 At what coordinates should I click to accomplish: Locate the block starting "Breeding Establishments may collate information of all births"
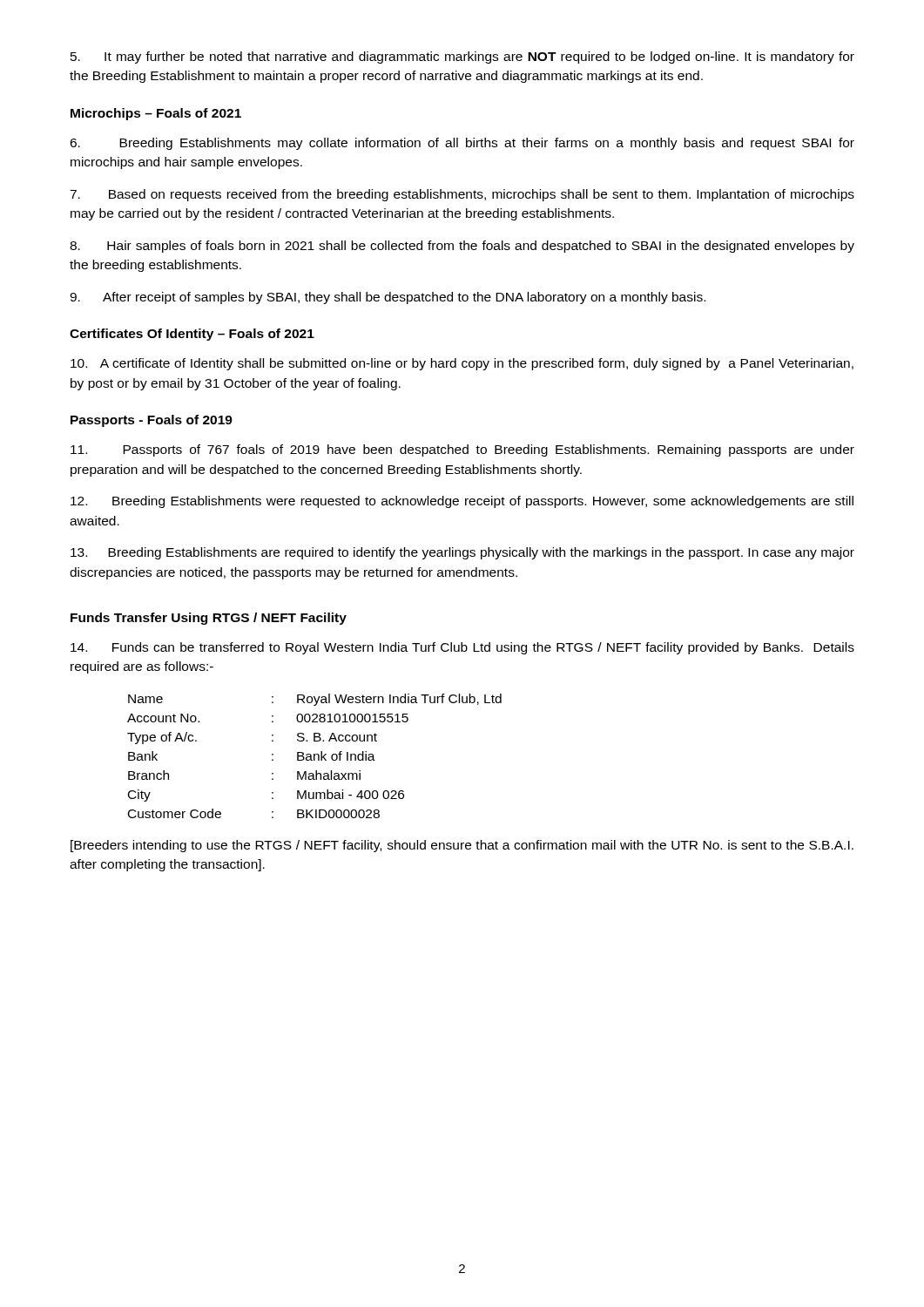[x=462, y=152]
